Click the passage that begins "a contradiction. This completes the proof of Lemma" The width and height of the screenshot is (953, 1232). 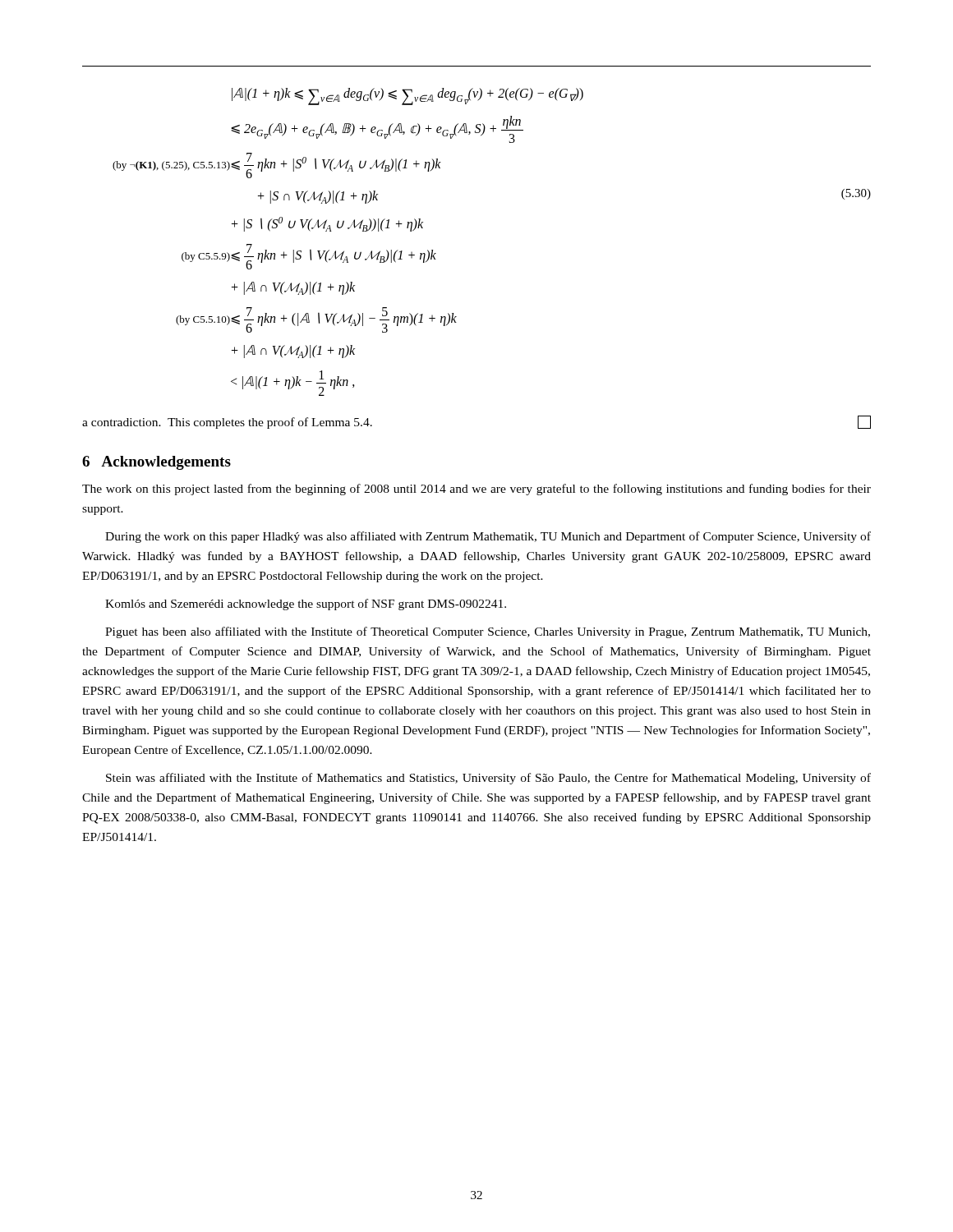227,422
